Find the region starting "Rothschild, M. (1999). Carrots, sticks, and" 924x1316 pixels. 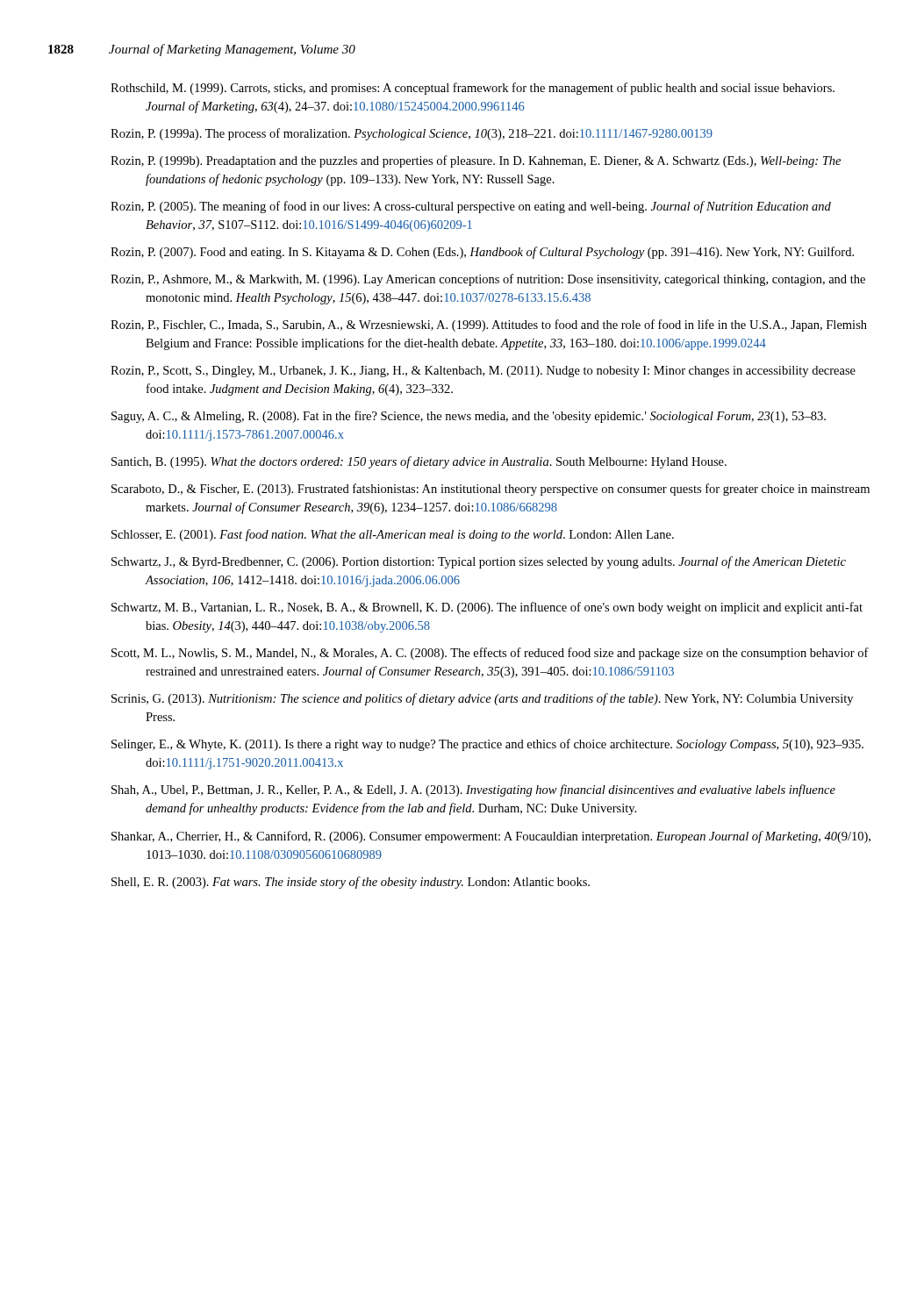[473, 97]
